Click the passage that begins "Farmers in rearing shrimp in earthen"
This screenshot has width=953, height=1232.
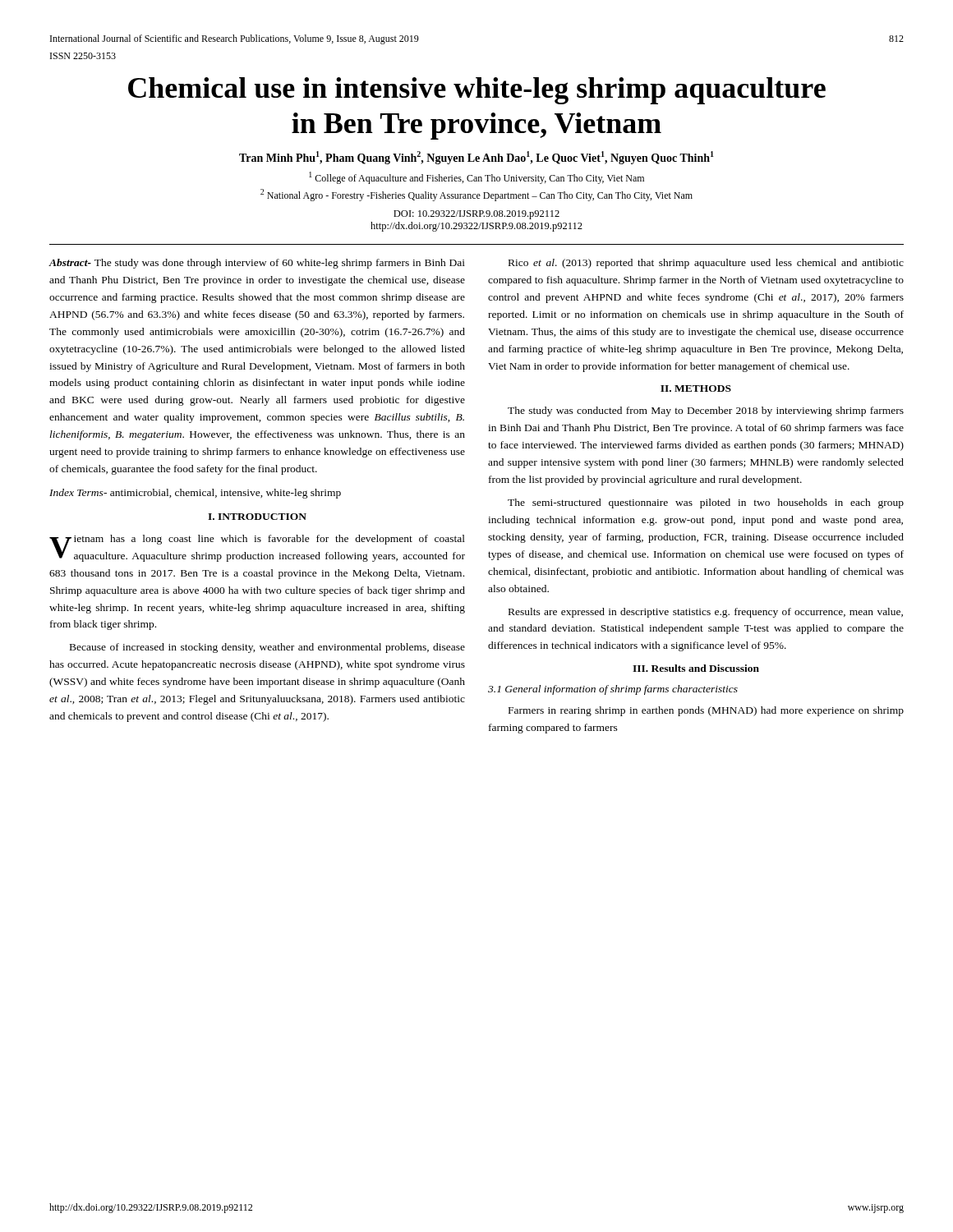tap(696, 719)
